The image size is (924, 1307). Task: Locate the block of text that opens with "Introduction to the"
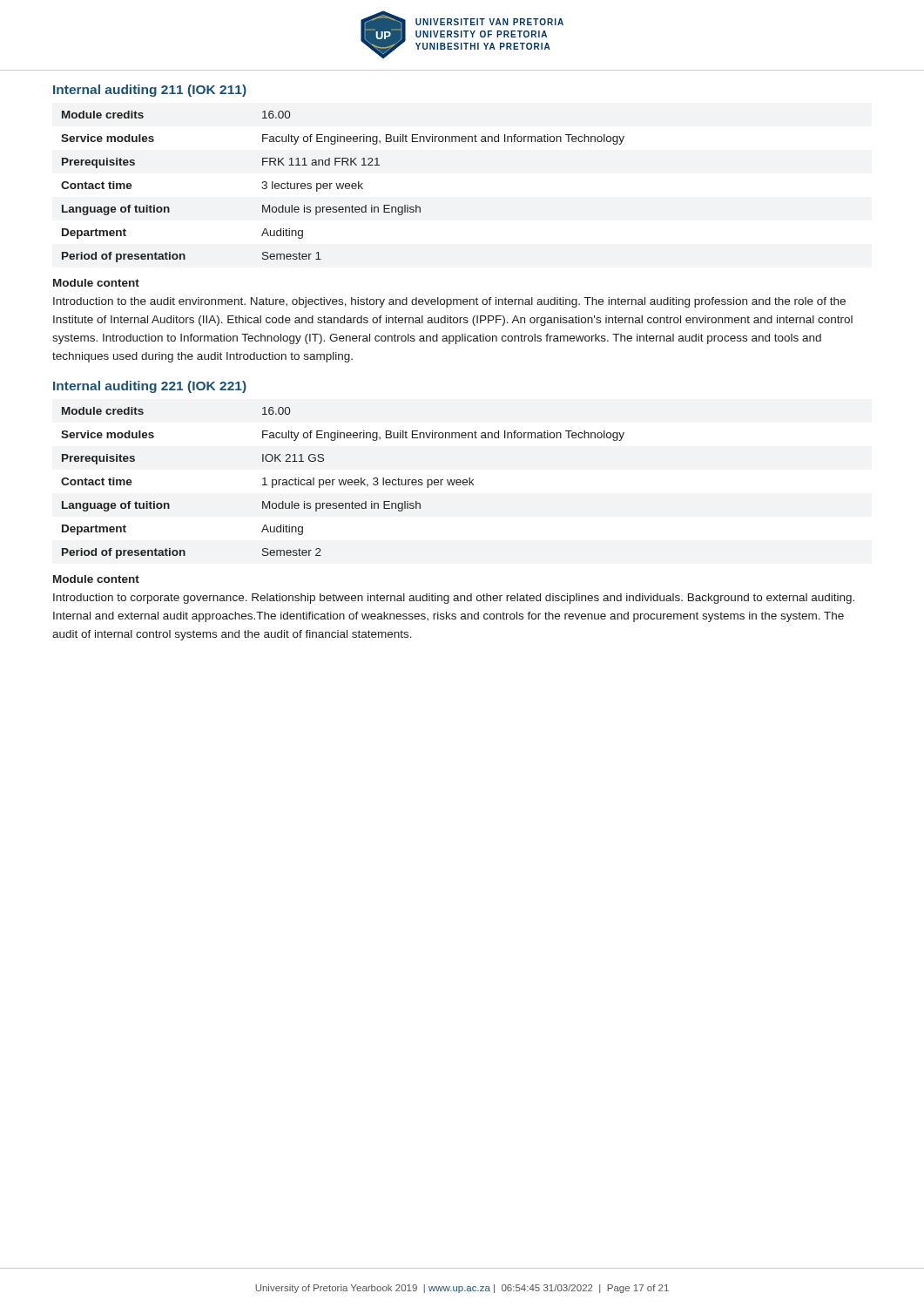[x=453, y=328]
